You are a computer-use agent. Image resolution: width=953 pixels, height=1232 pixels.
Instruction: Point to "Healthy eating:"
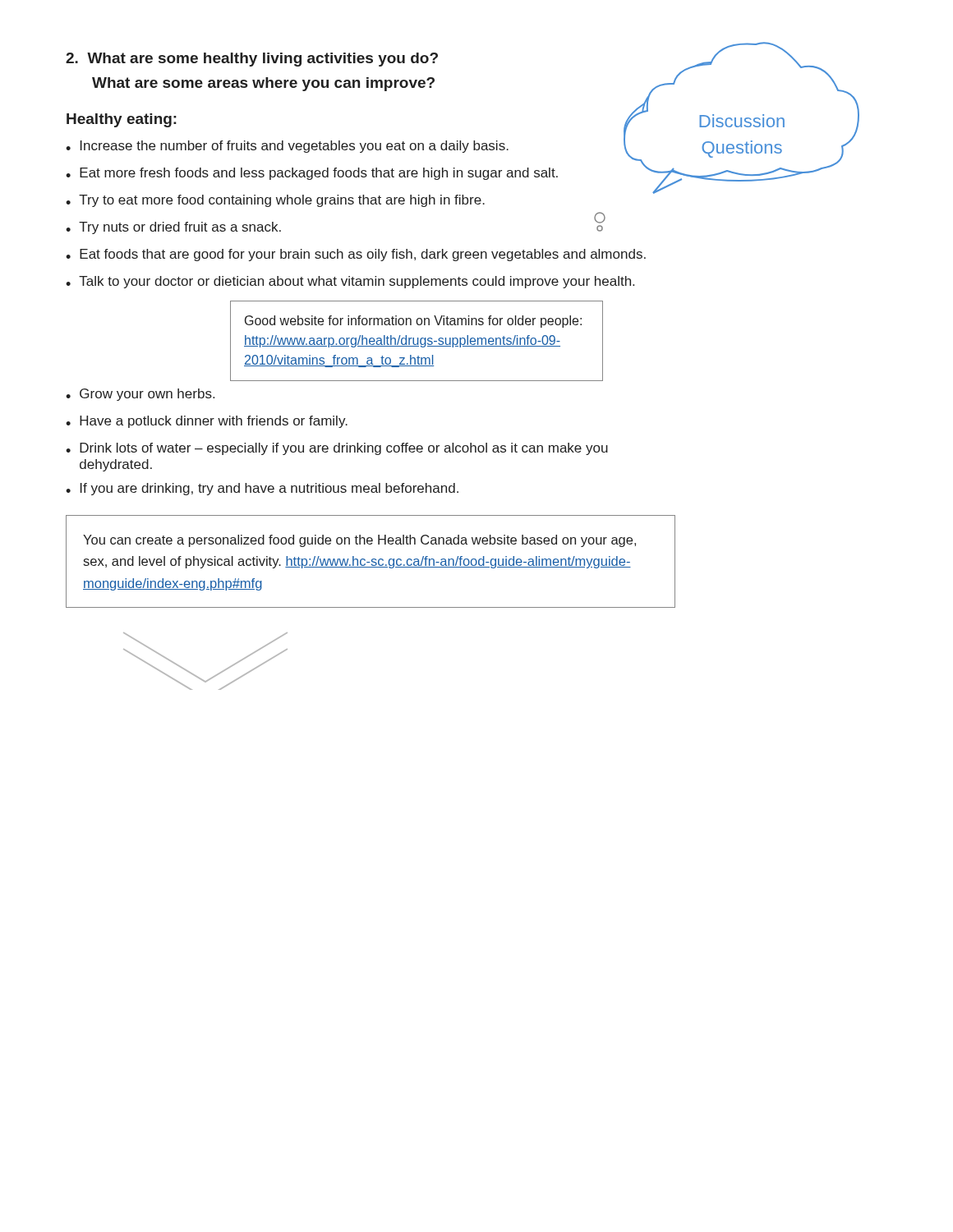coord(122,119)
